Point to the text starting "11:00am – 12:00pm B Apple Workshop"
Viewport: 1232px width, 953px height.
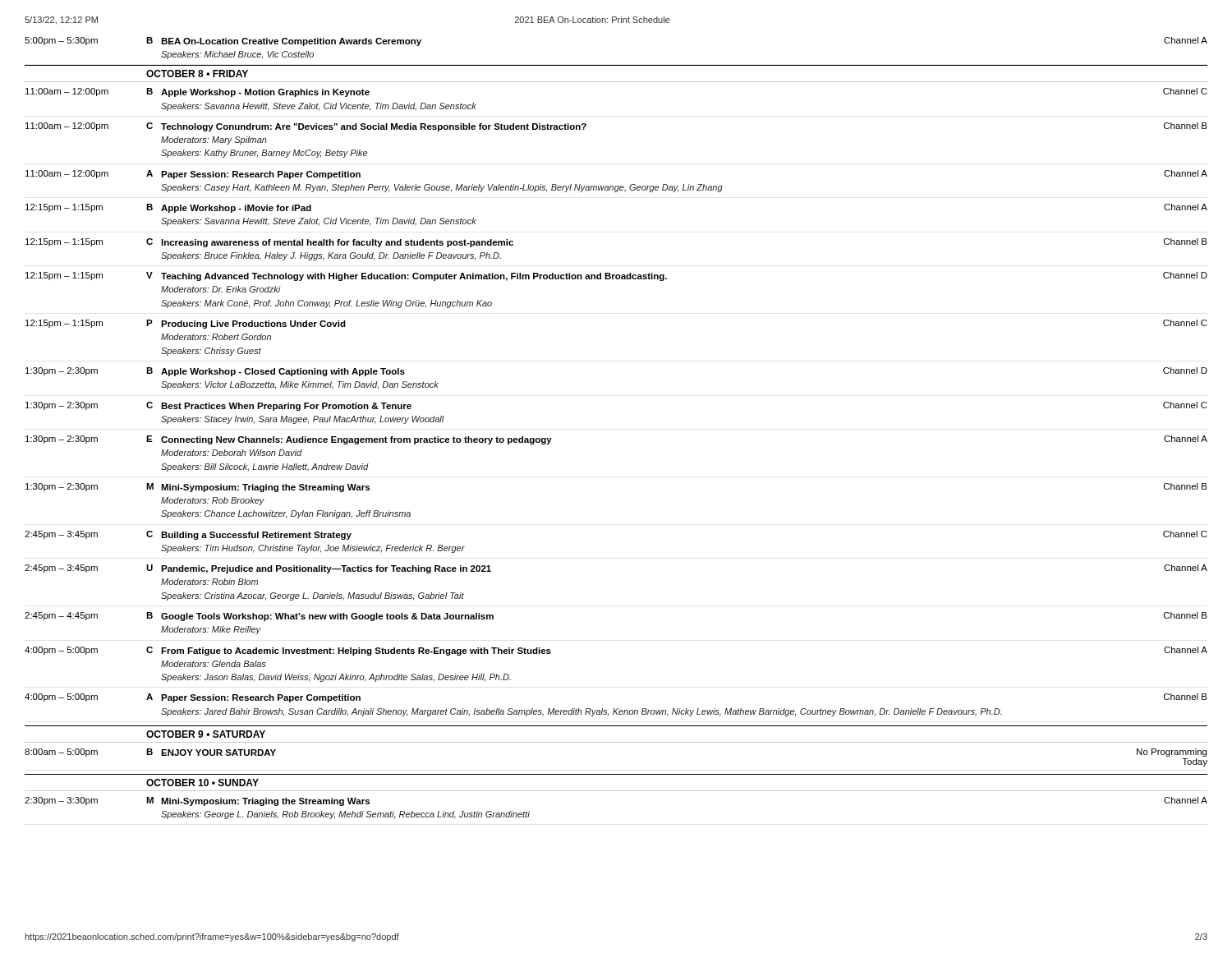tap(57, 92)
